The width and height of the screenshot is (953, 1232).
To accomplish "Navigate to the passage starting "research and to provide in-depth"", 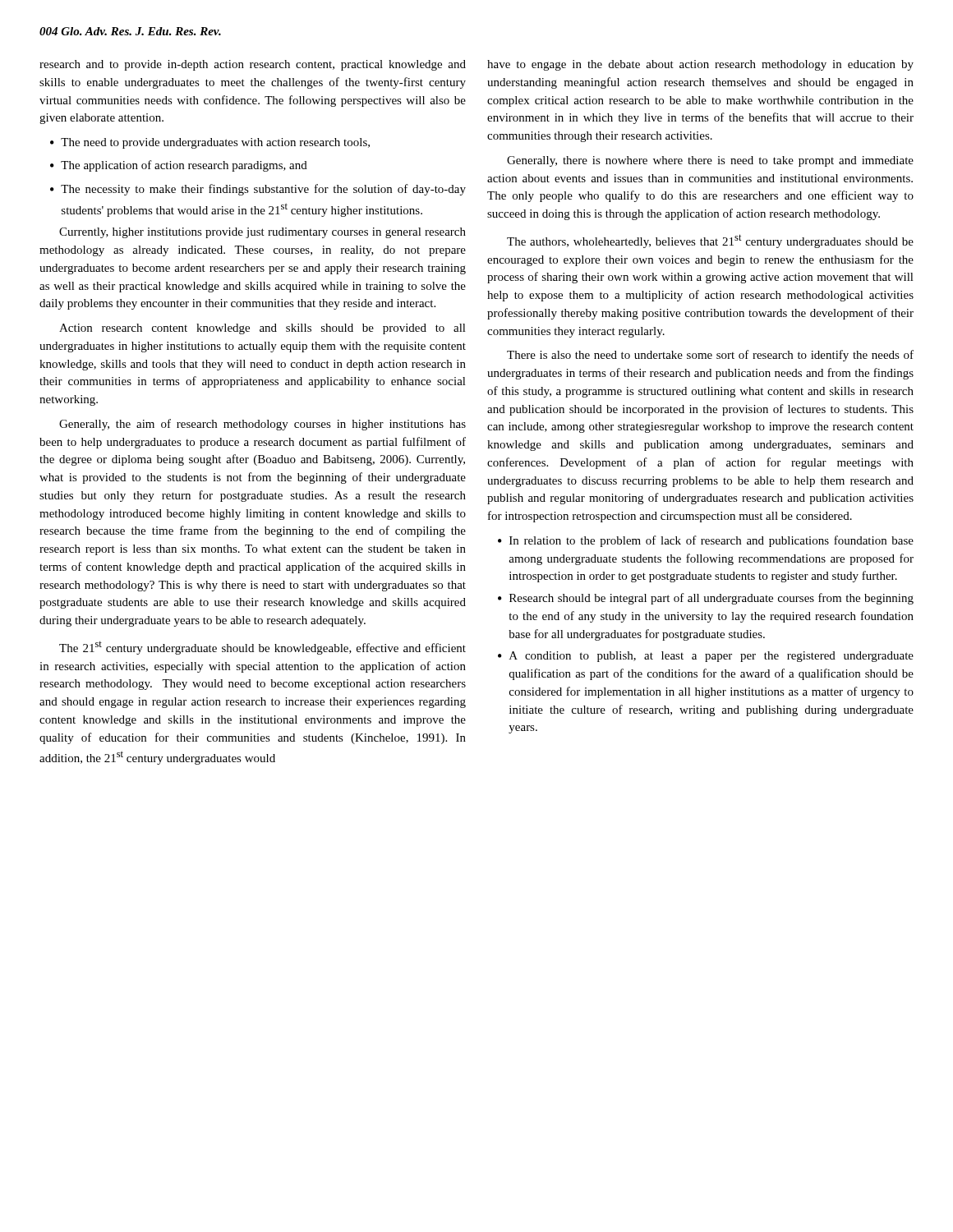I will (x=253, y=92).
